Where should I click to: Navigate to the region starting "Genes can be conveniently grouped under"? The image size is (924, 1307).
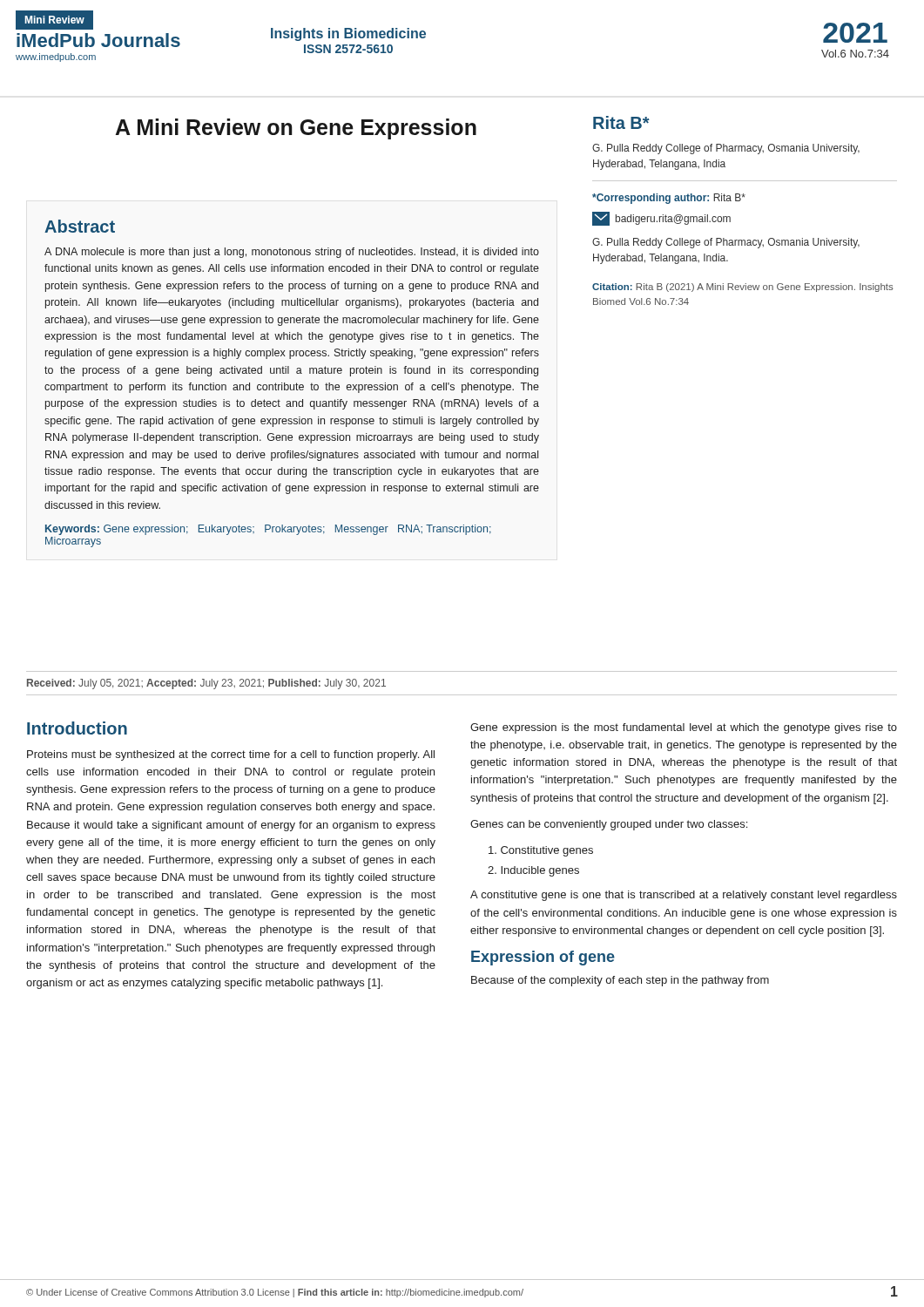point(609,824)
